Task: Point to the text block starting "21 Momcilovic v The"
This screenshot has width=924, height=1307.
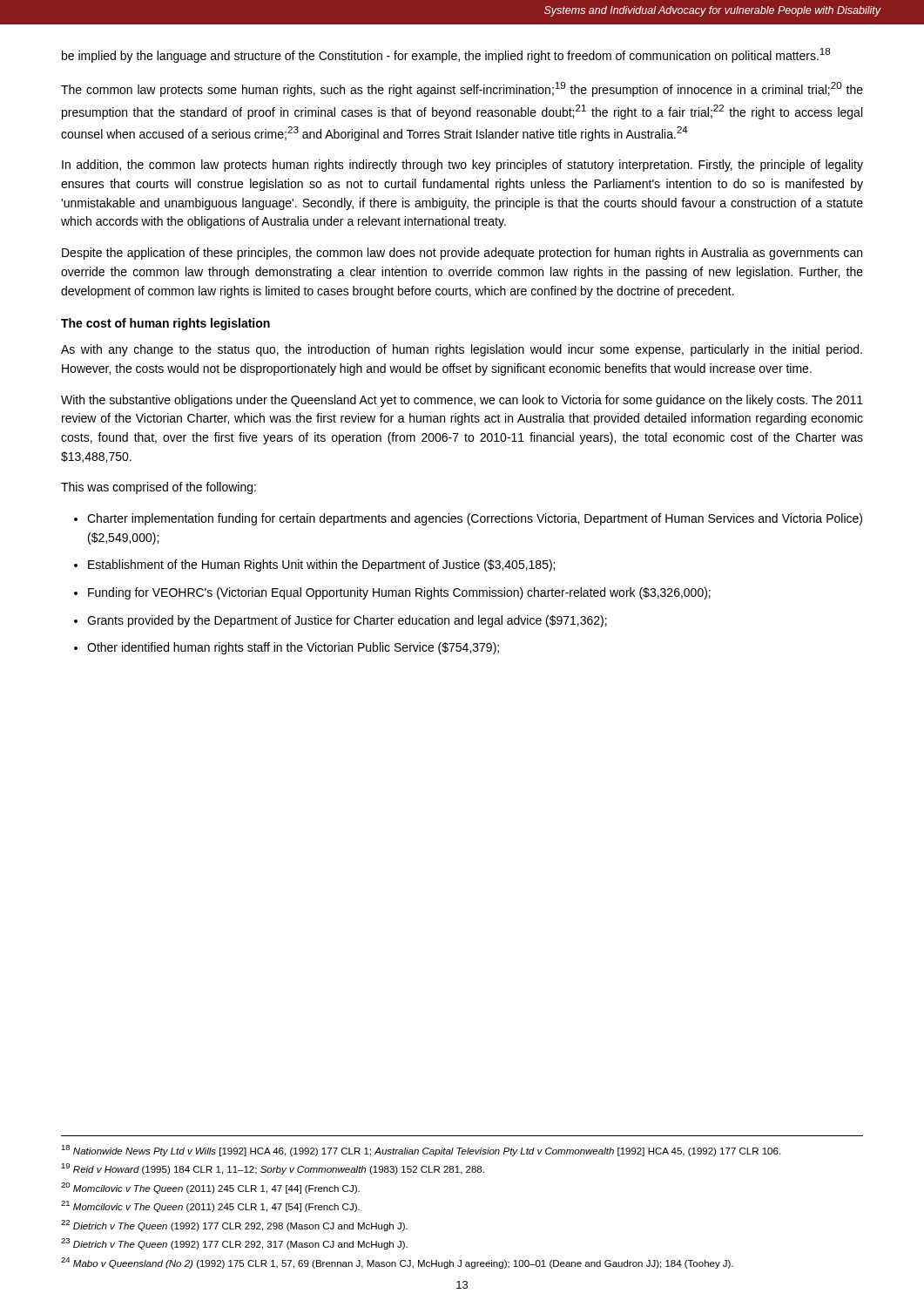Action: coord(211,1205)
